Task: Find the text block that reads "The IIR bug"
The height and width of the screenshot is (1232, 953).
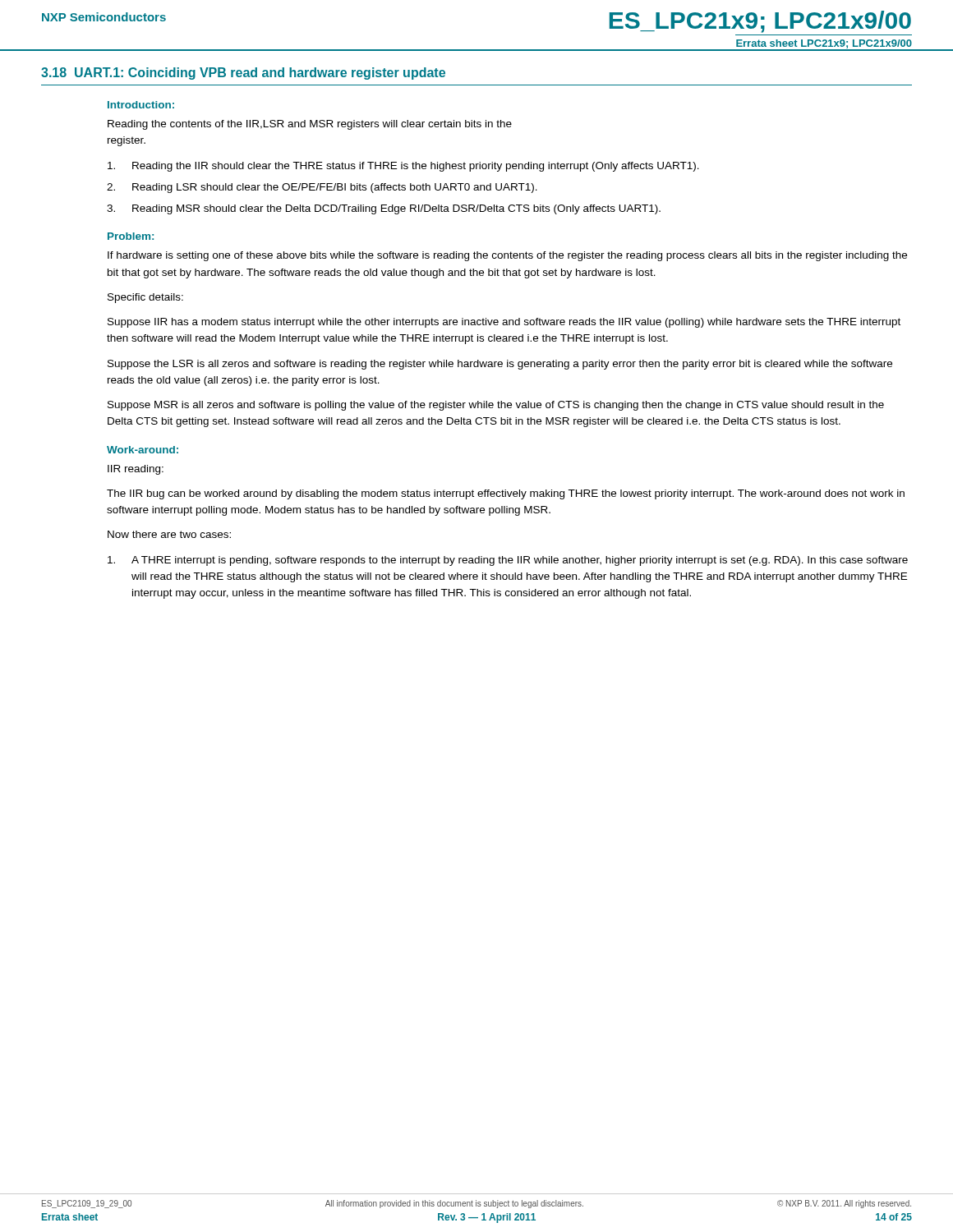Action: 506,501
